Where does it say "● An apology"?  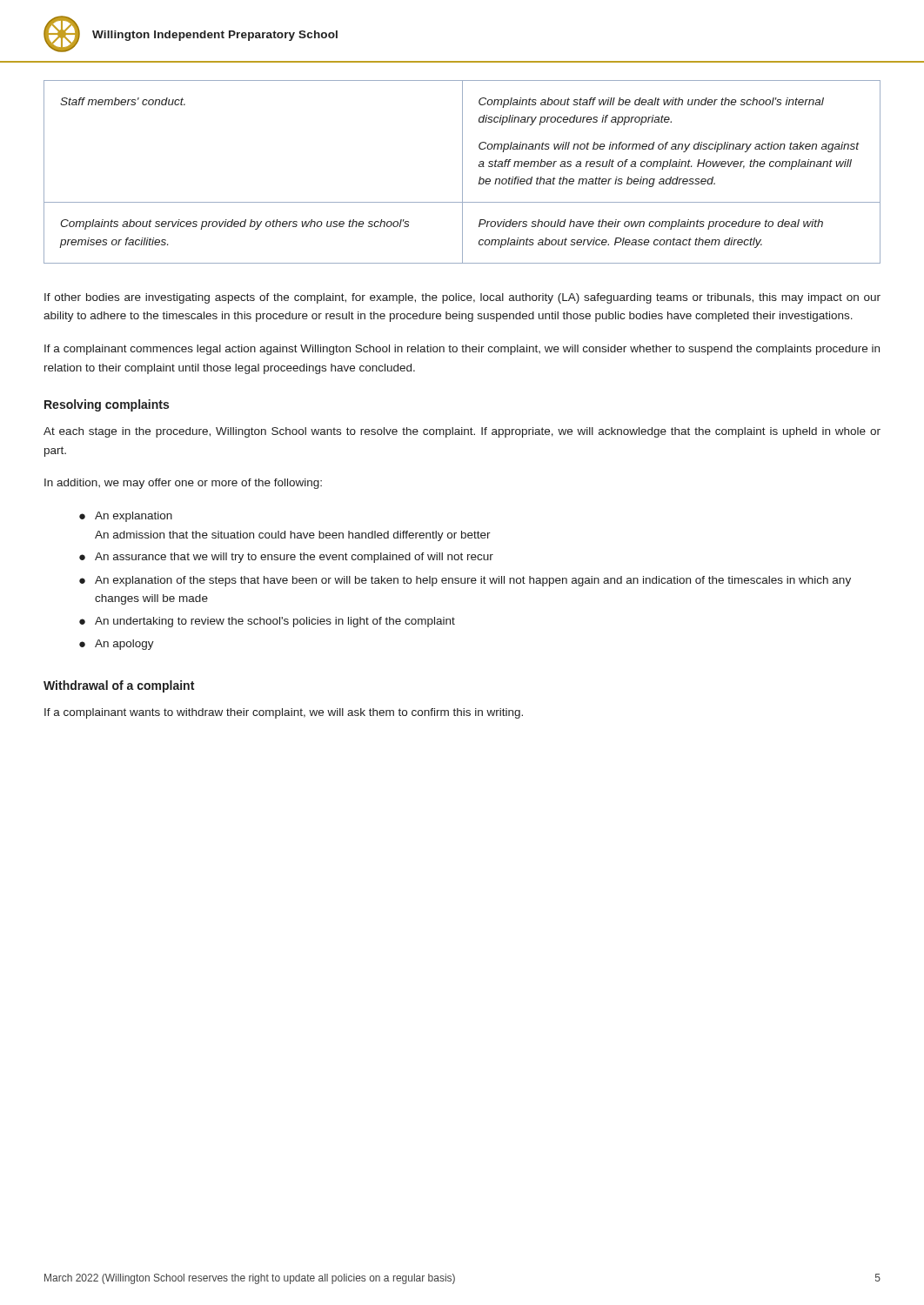coord(117,645)
